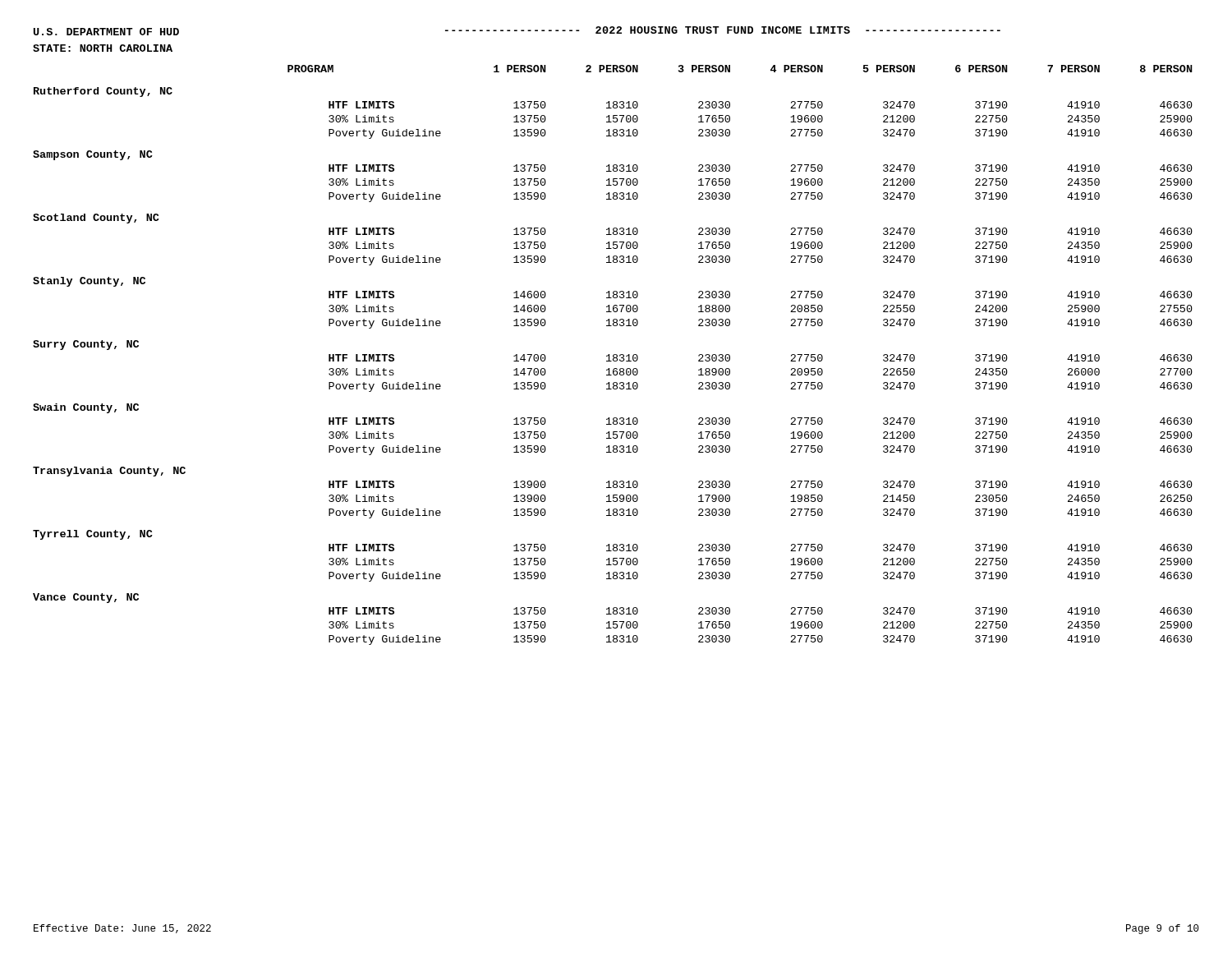Click a table

(x=616, y=354)
